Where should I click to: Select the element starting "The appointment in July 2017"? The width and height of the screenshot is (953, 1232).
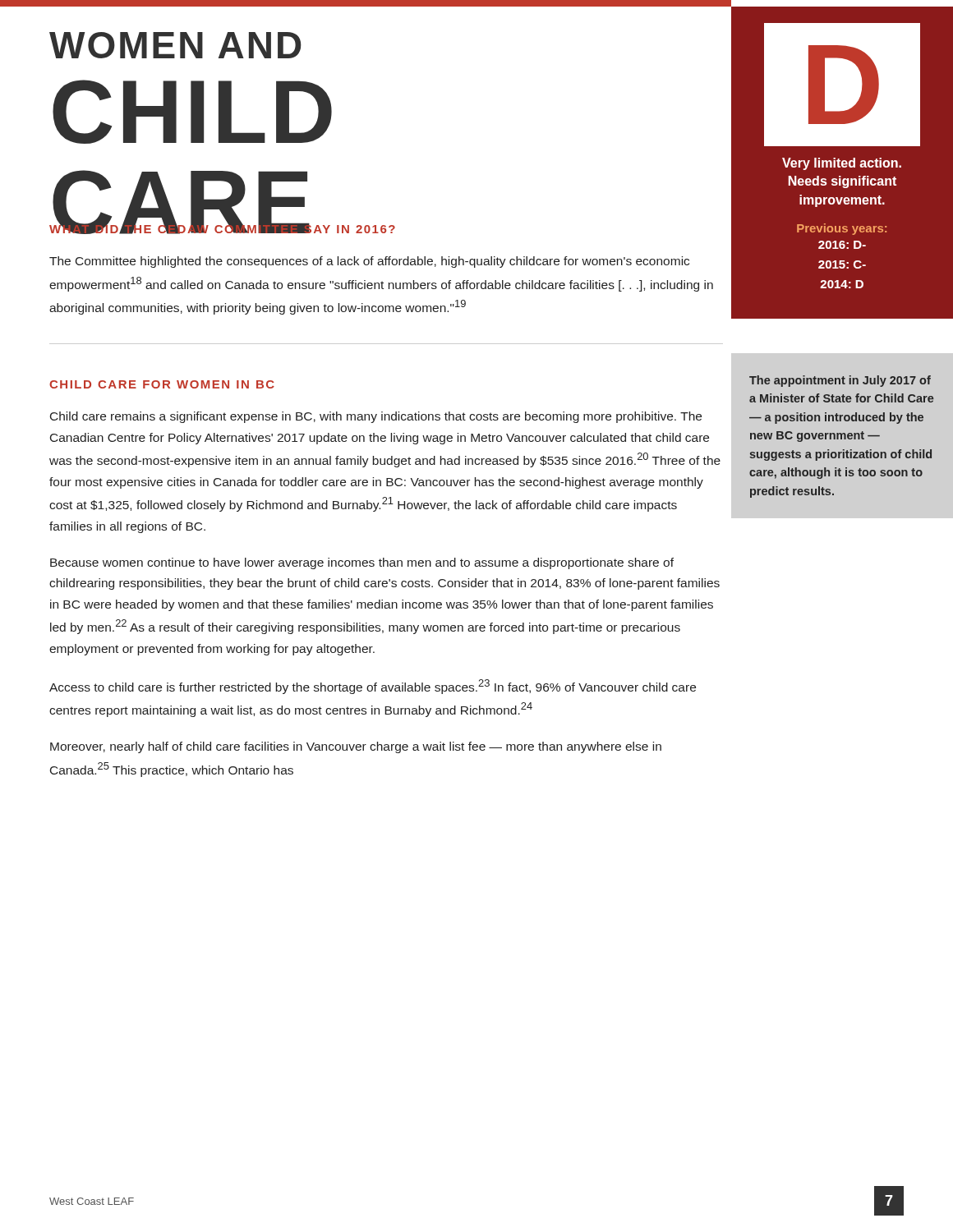coord(842,436)
